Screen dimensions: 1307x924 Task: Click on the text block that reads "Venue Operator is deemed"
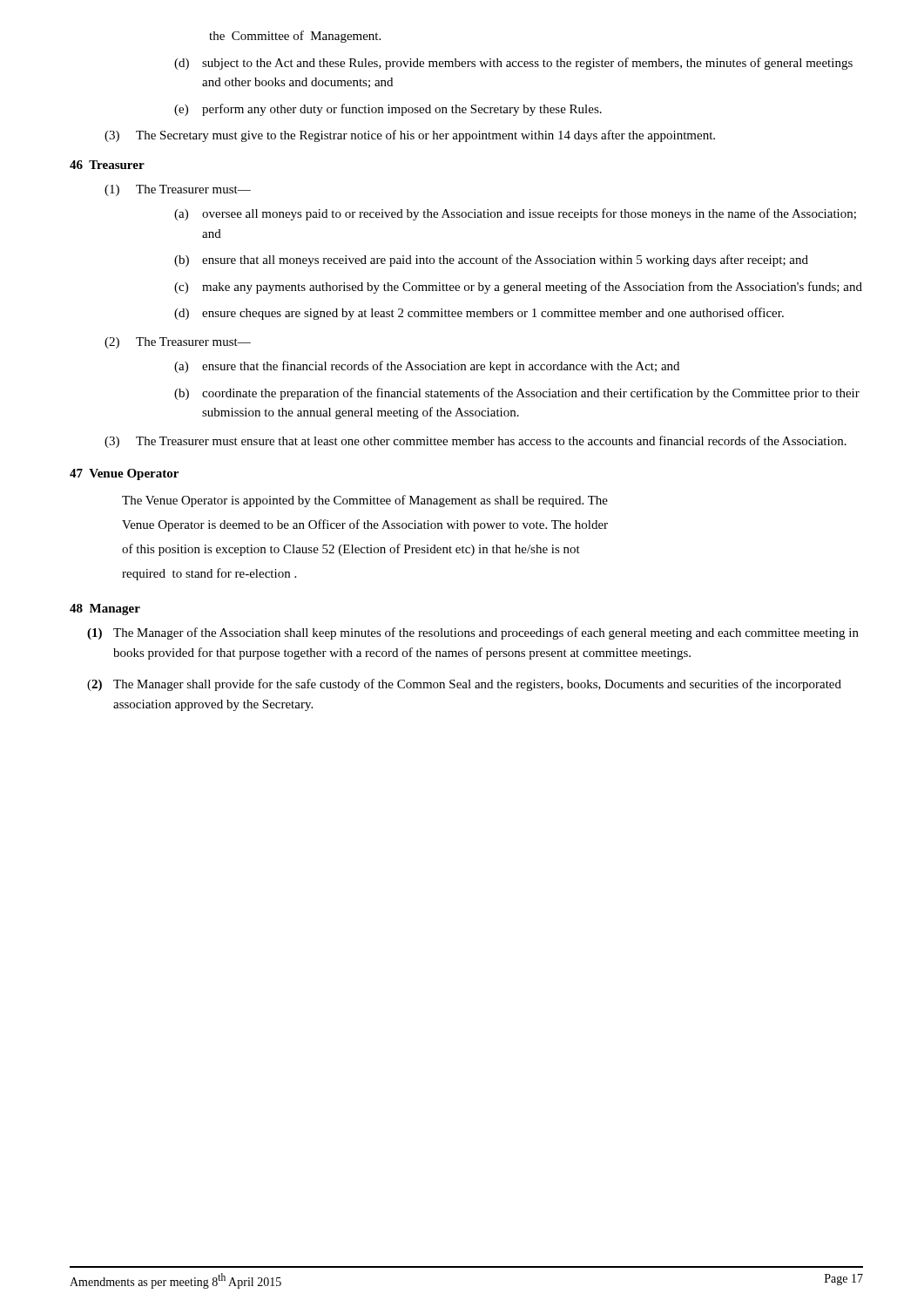click(365, 525)
